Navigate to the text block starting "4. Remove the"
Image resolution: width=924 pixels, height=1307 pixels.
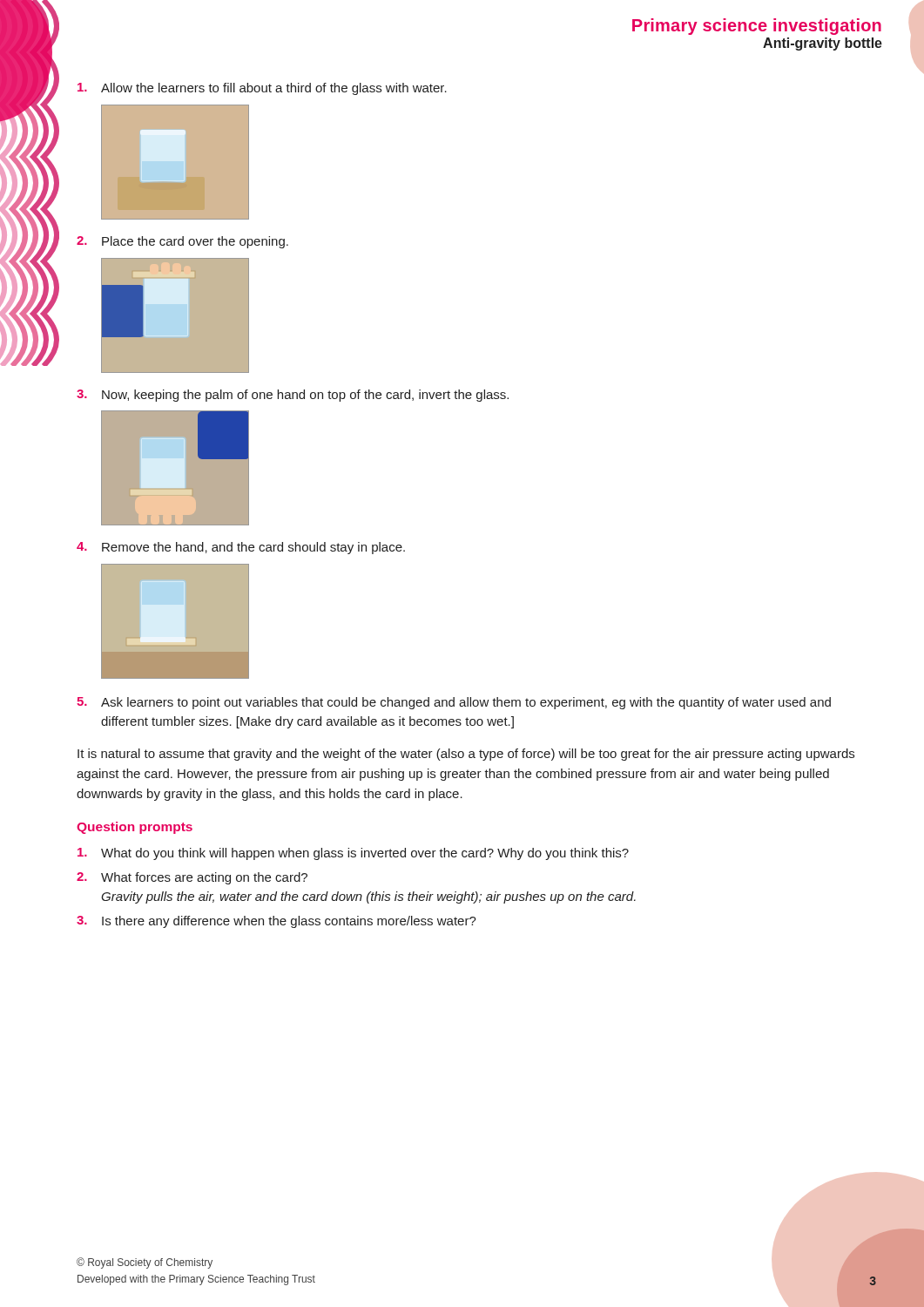point(241,547)
